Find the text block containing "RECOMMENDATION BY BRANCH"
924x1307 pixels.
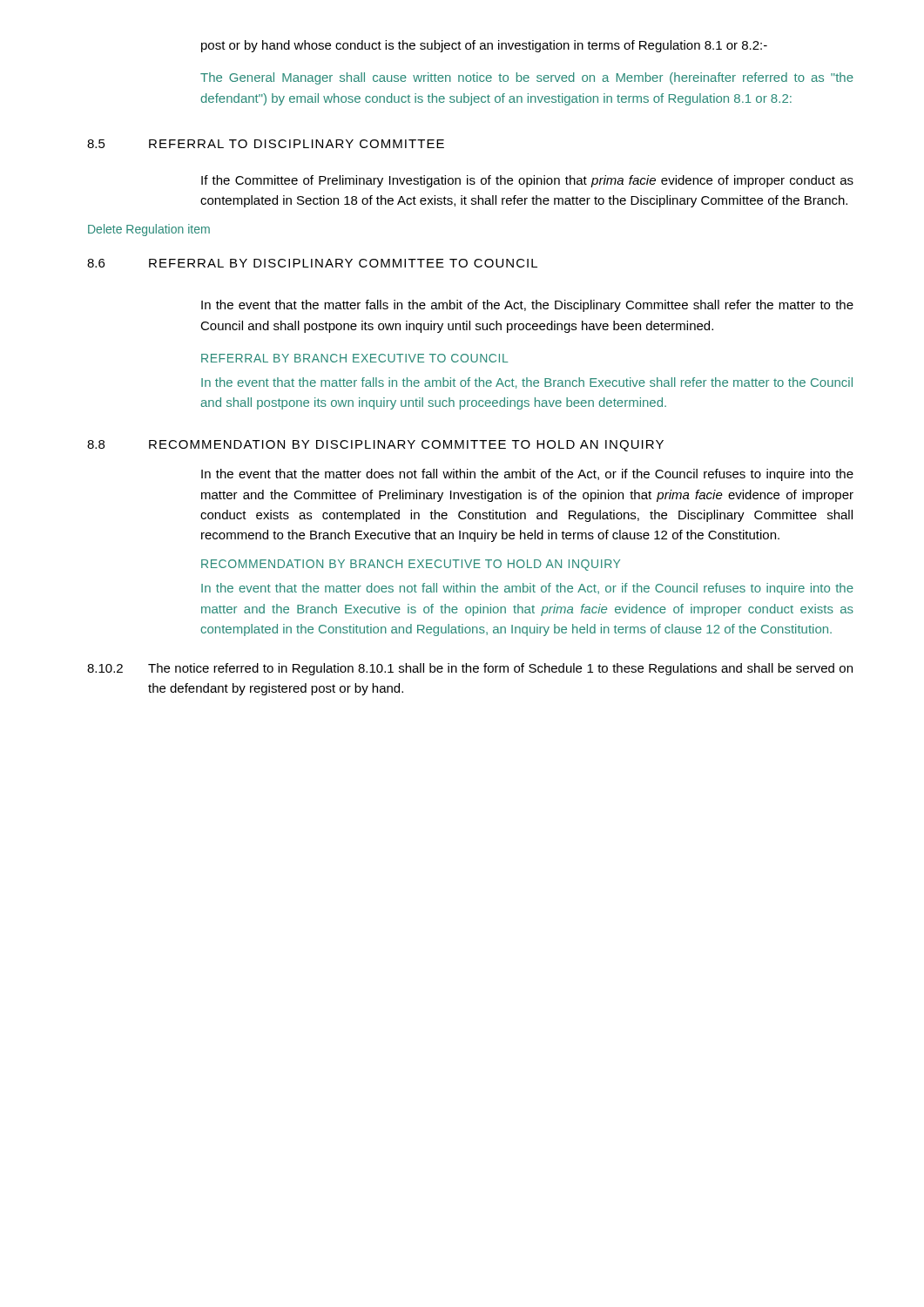411,564
